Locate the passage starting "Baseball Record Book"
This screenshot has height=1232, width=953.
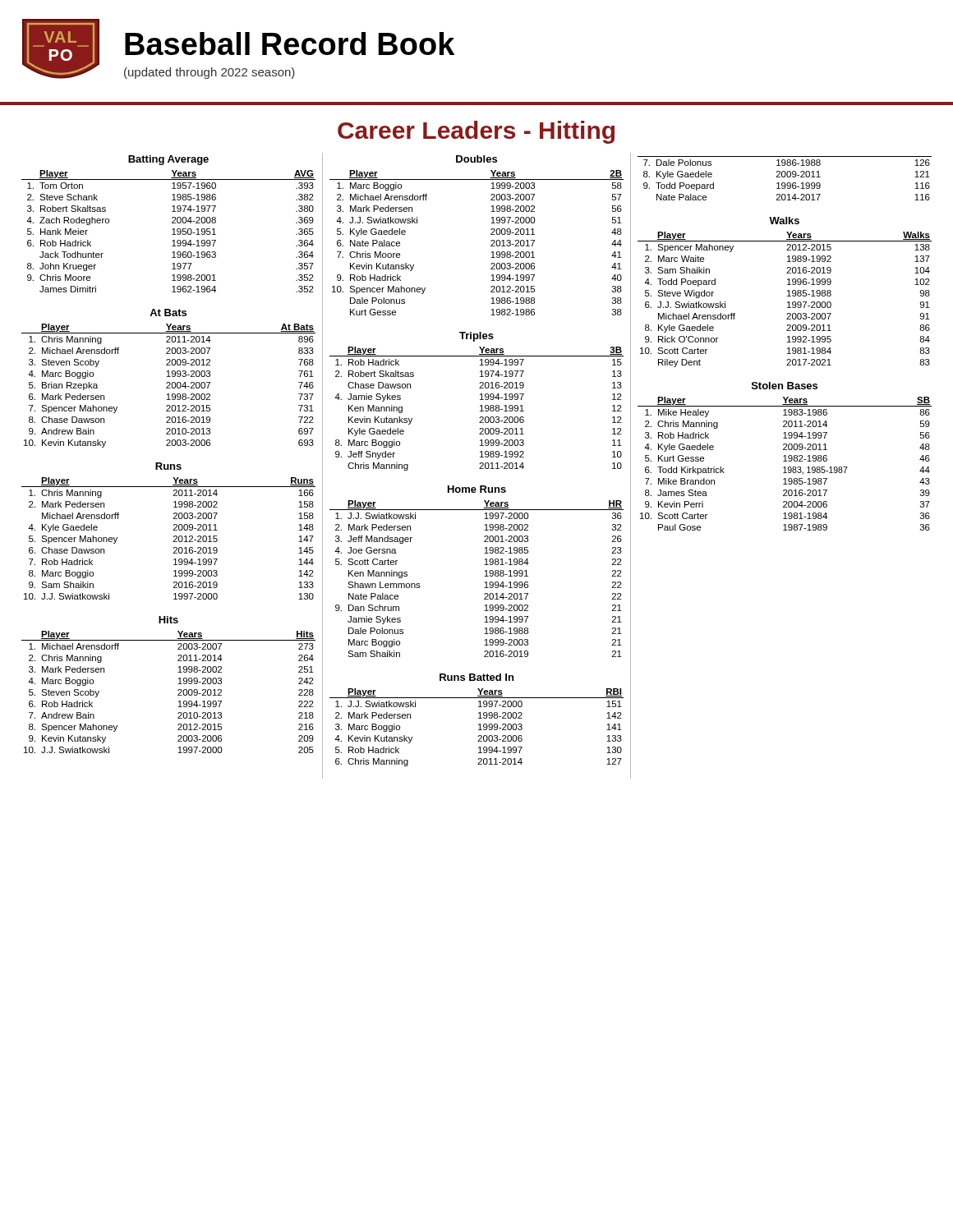[x=289, y=44]
